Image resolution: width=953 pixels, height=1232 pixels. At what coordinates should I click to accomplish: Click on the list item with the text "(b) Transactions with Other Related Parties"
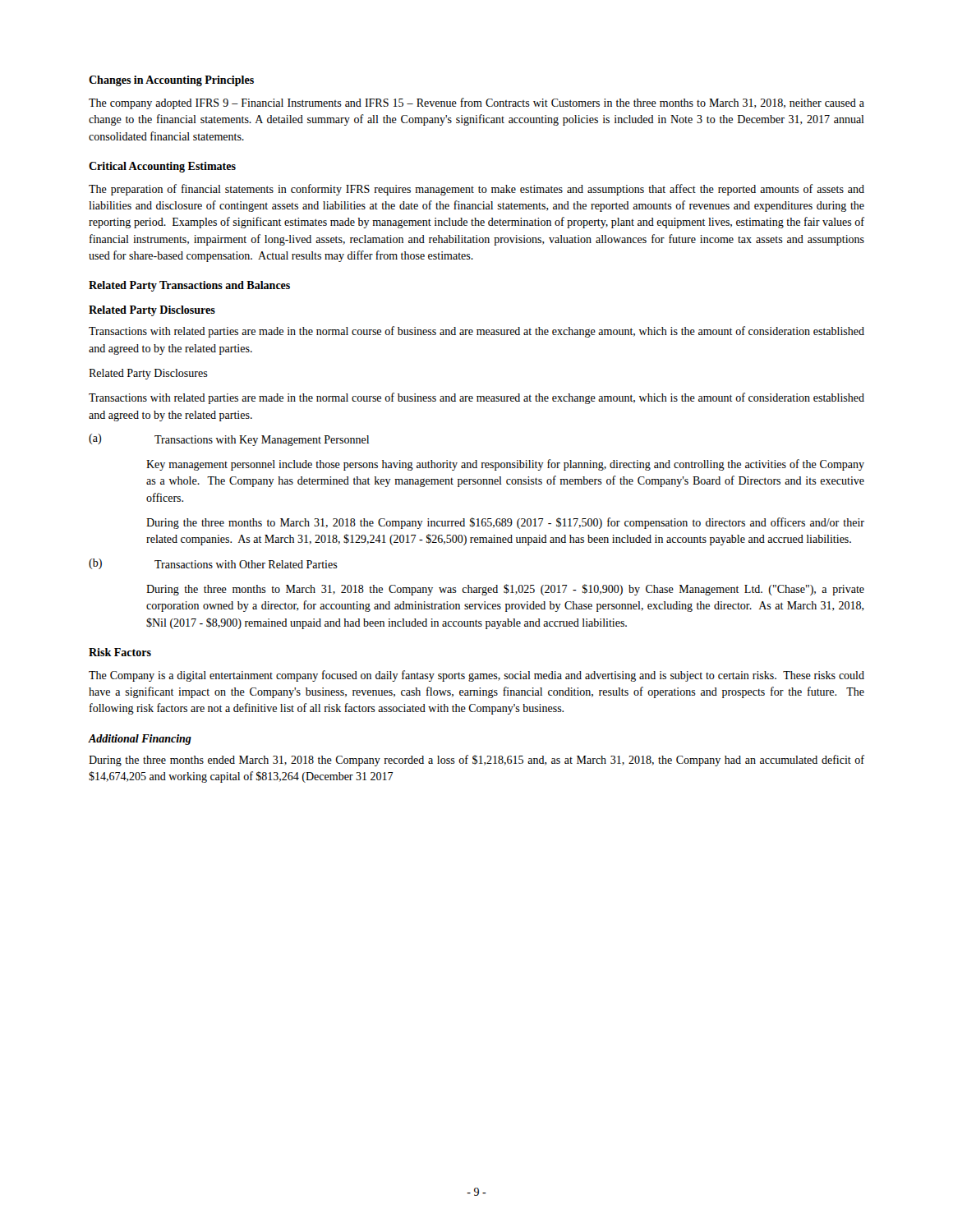[x=213, y=564]
